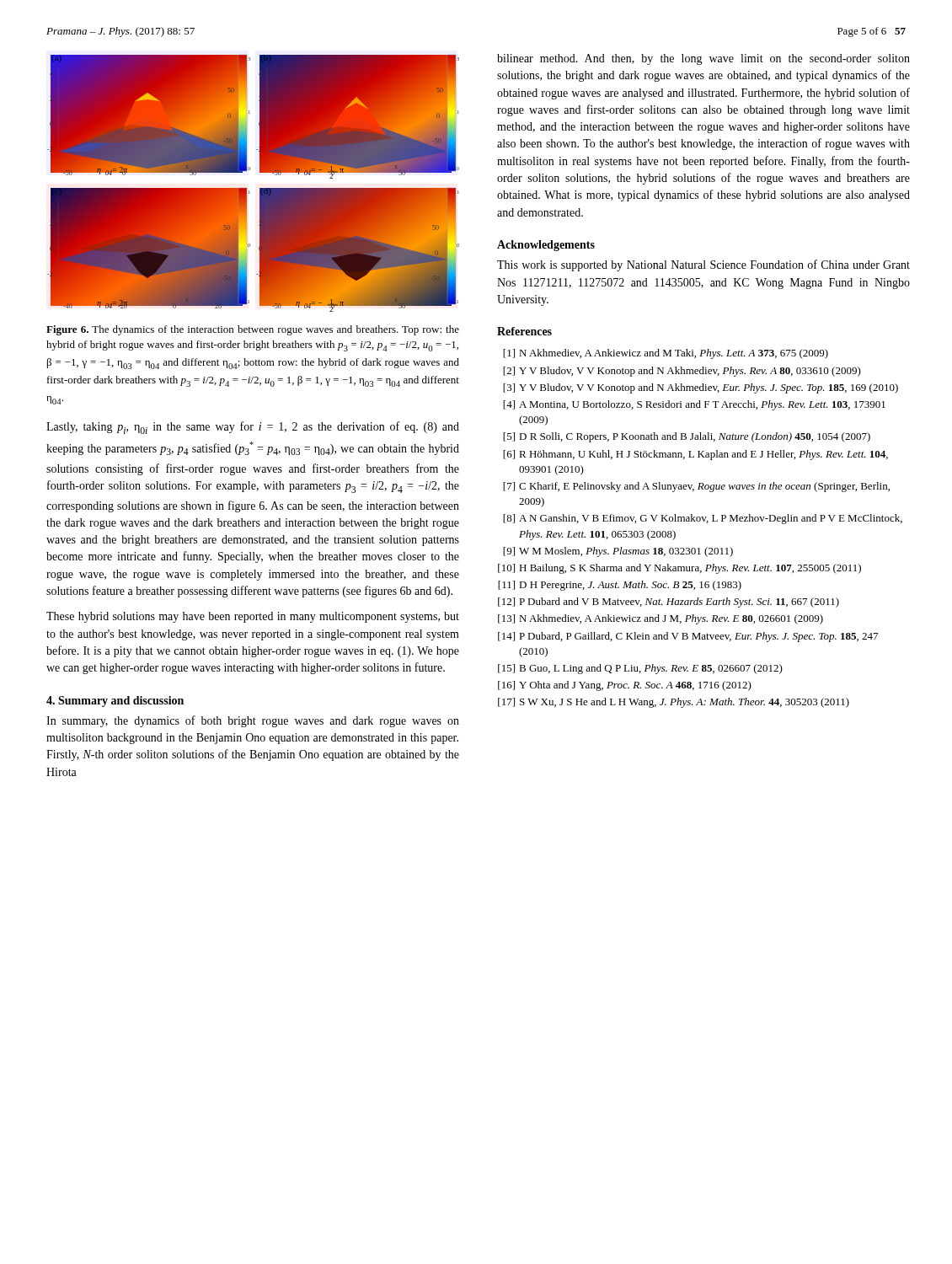Where is the passage that starts "[2] Y V Bludov, V V Konotop"?
The image size is (952, 1264).
[679, 371]
